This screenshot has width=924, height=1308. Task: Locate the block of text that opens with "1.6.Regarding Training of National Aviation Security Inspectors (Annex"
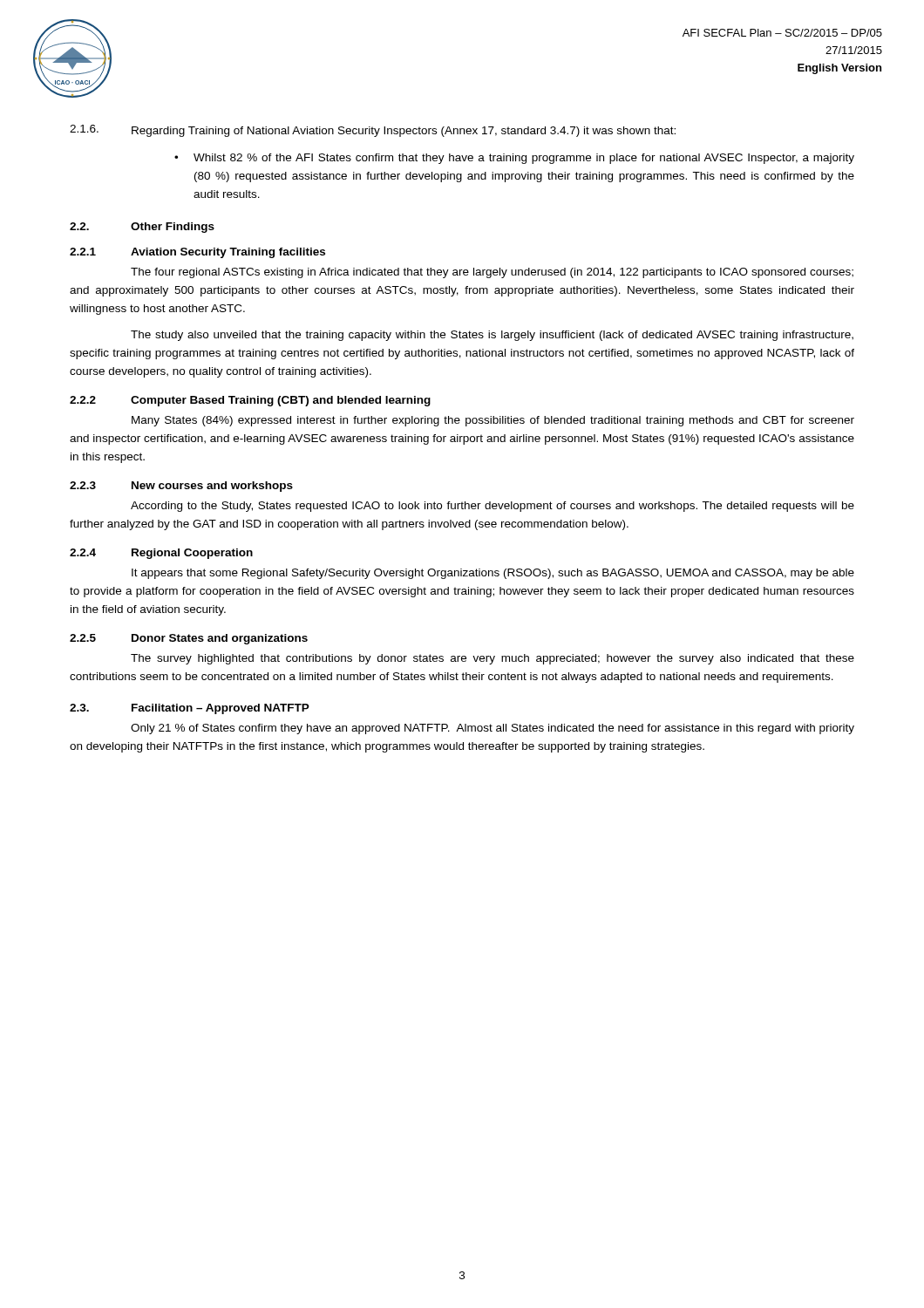460,131
